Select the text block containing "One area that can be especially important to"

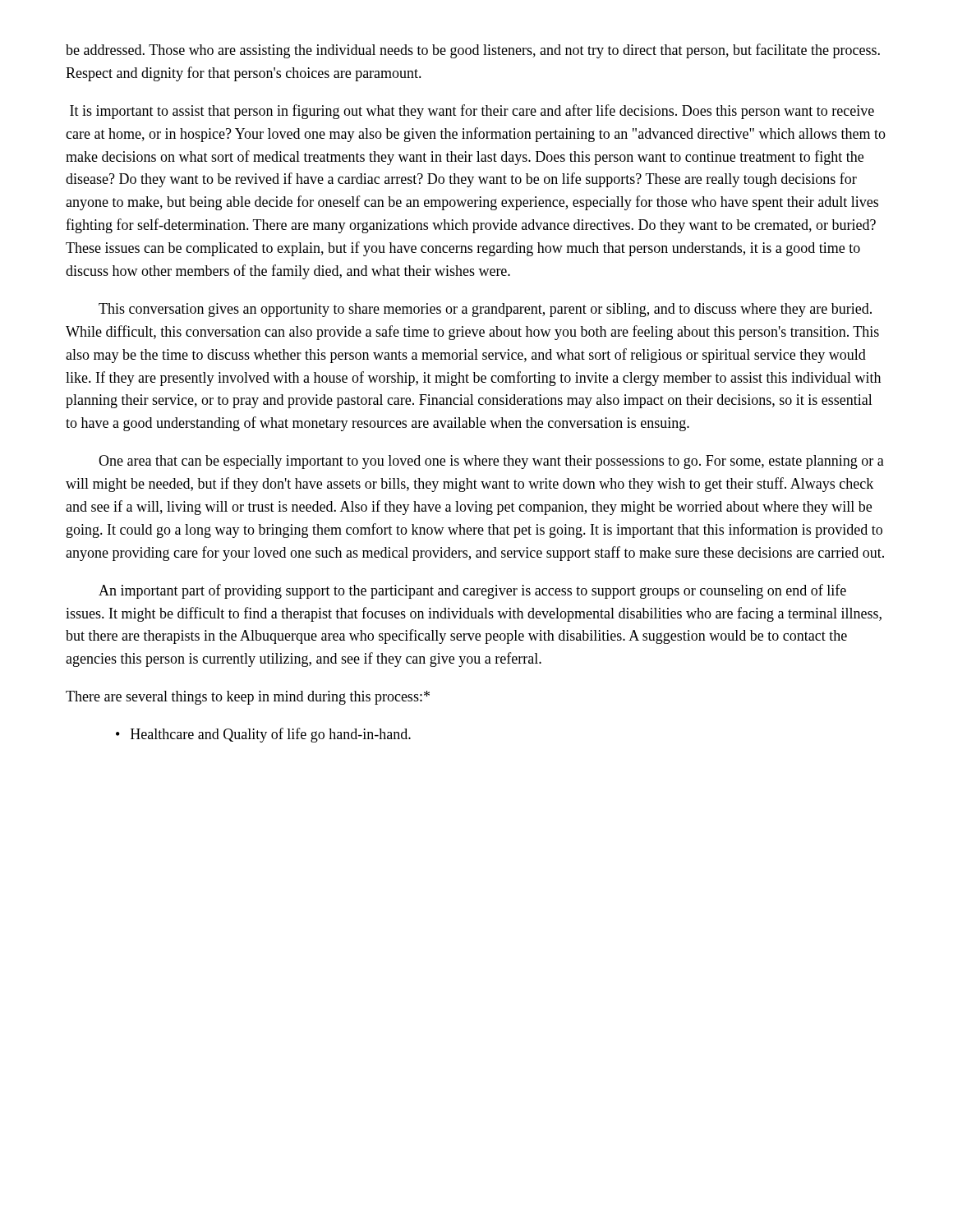(475, 507)
